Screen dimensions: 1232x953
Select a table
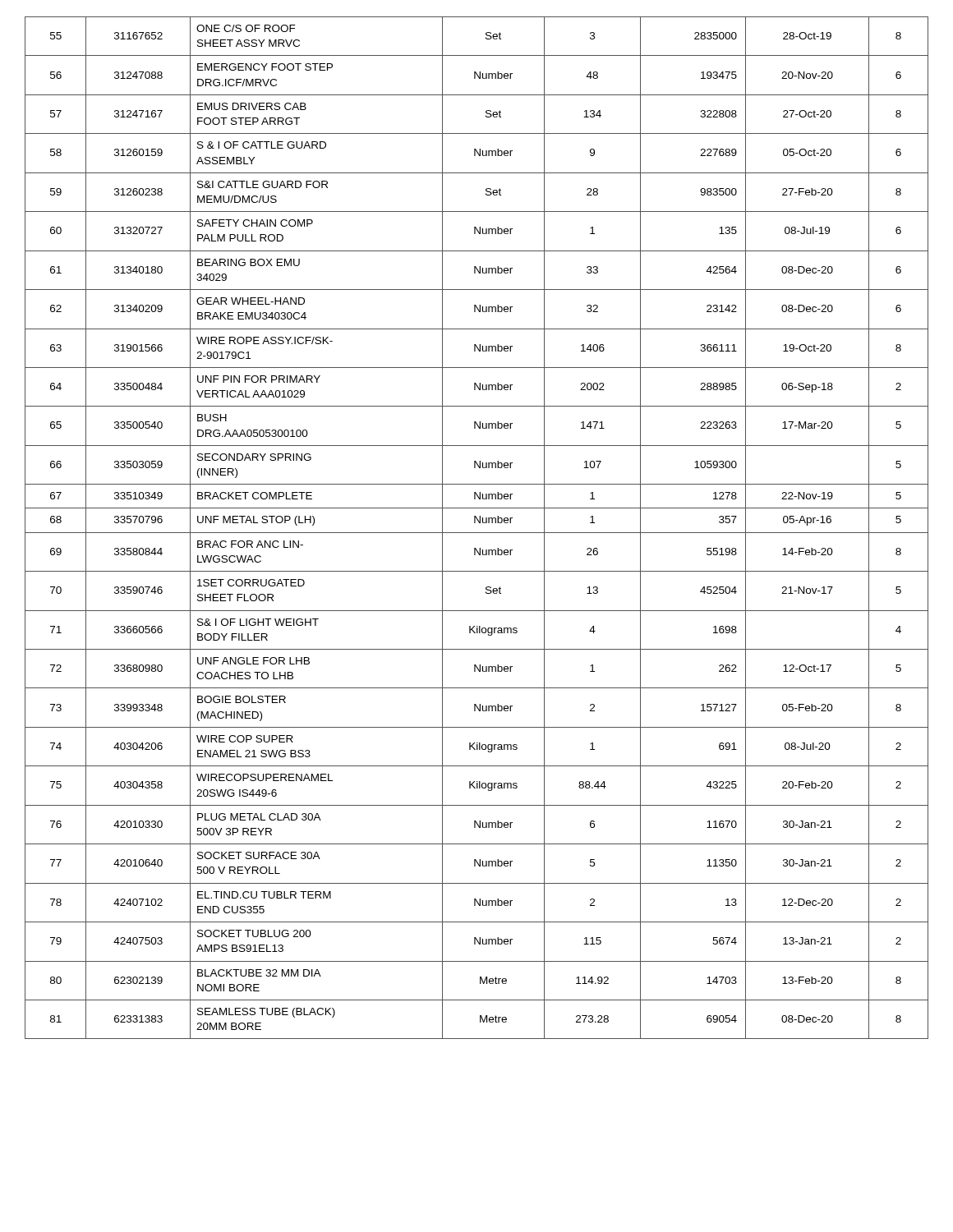coord(476,528)
